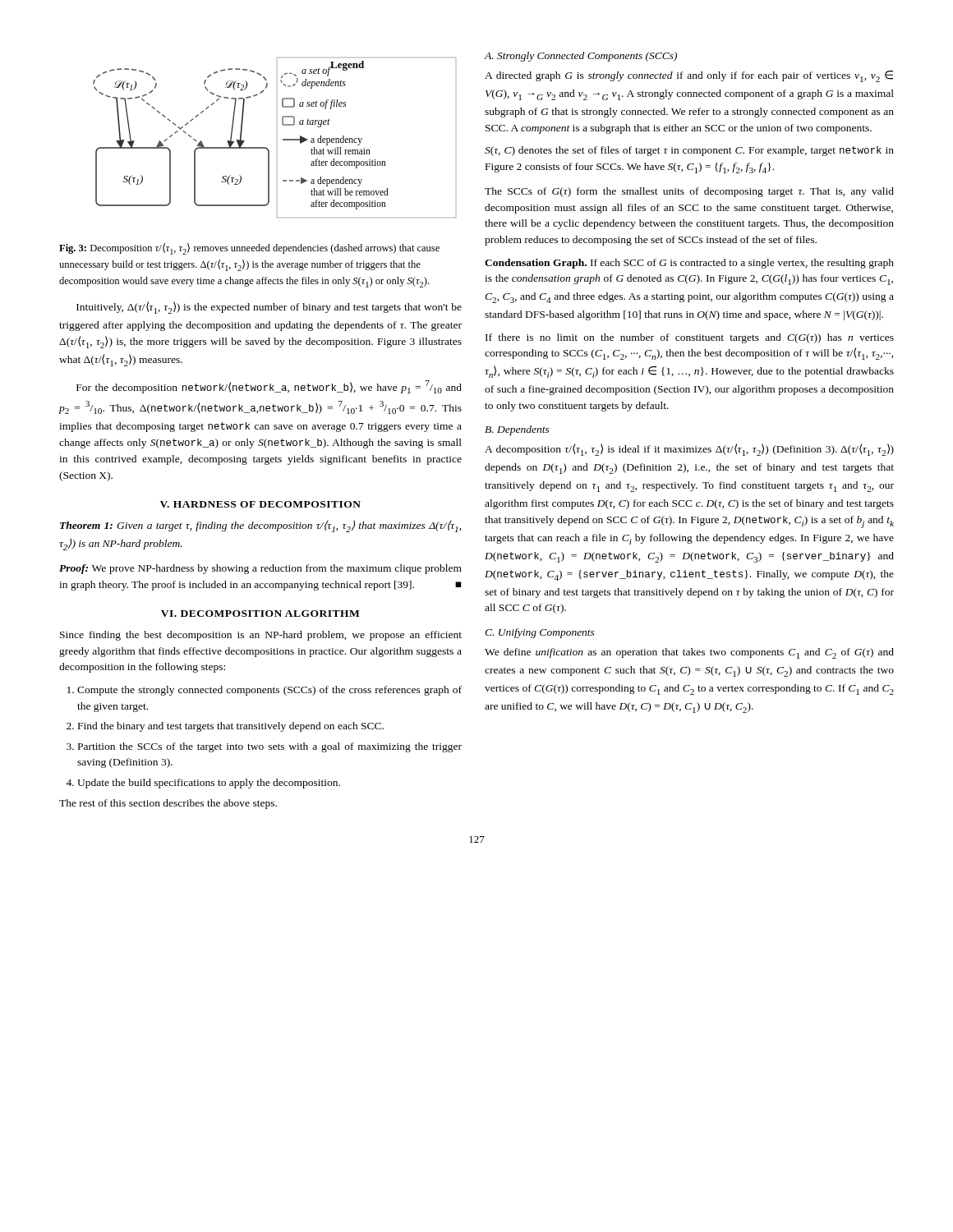The height and width of the screenshot is (1232, 953).
Task: Point to the block beginning "A directed graph"
Action: (x=689, y=240)
